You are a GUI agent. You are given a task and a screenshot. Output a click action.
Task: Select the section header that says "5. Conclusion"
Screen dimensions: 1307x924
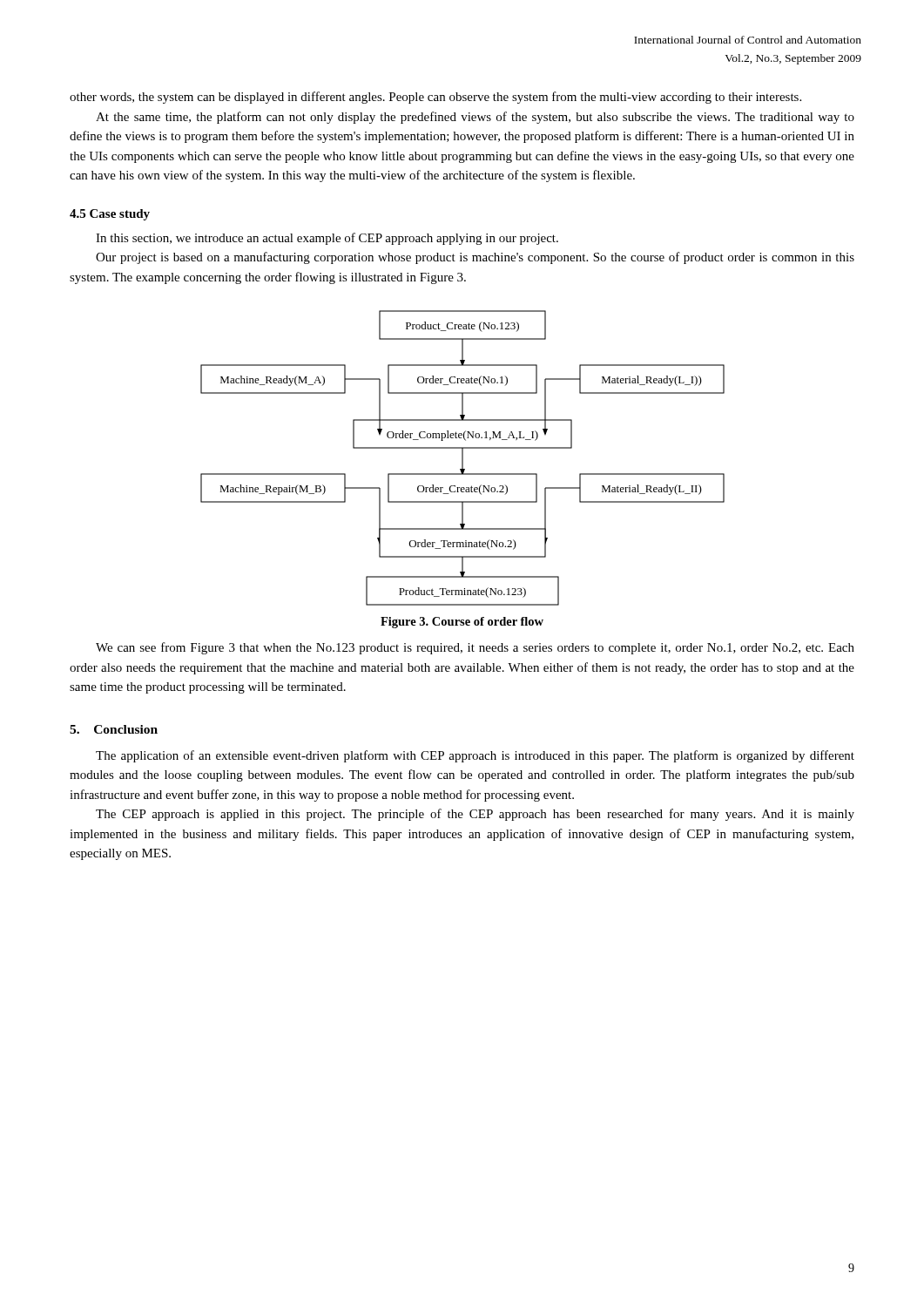click(x=114, y=728)
